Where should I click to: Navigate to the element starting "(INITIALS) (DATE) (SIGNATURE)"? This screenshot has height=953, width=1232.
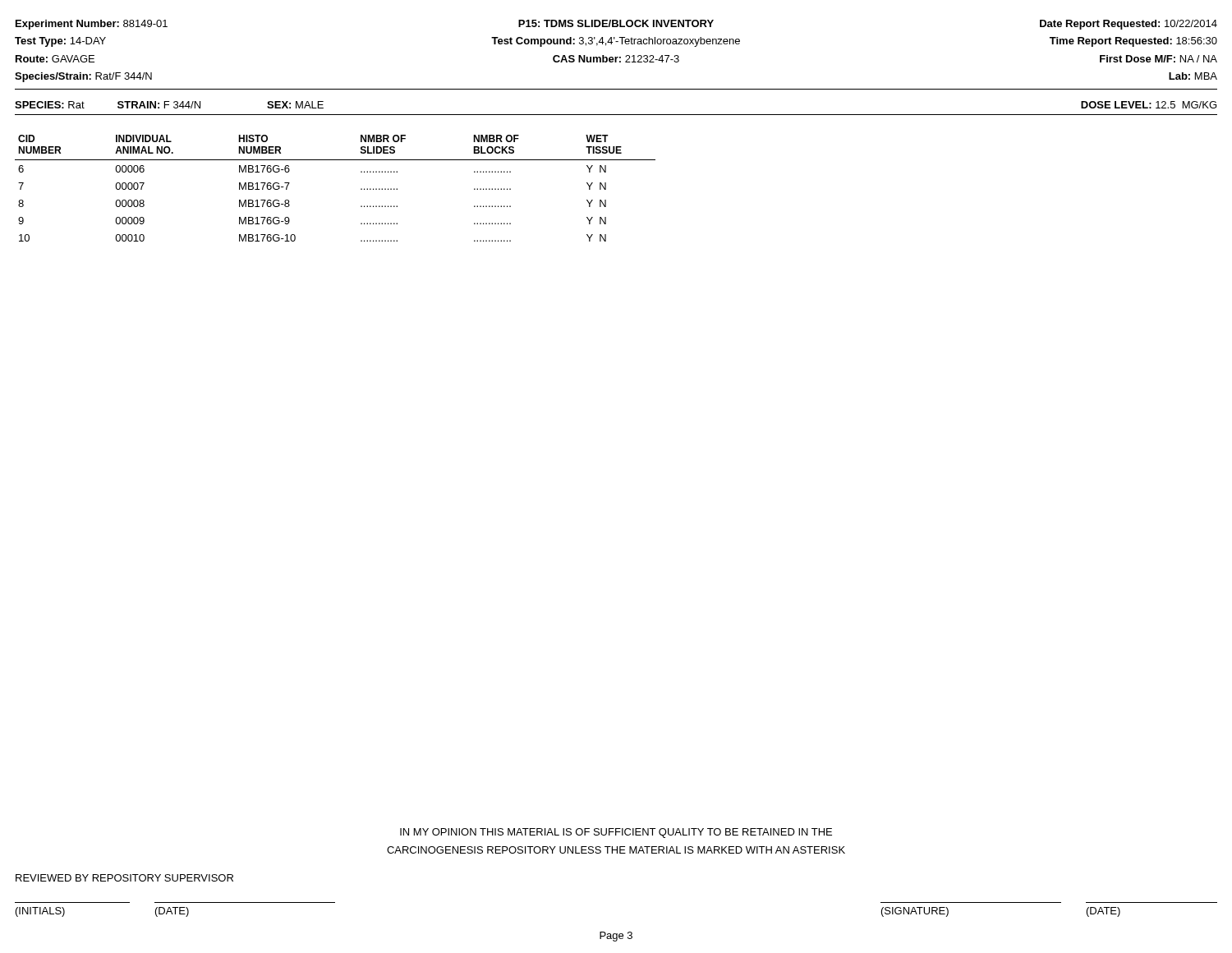pyautogui.click(x=44, y=912)
